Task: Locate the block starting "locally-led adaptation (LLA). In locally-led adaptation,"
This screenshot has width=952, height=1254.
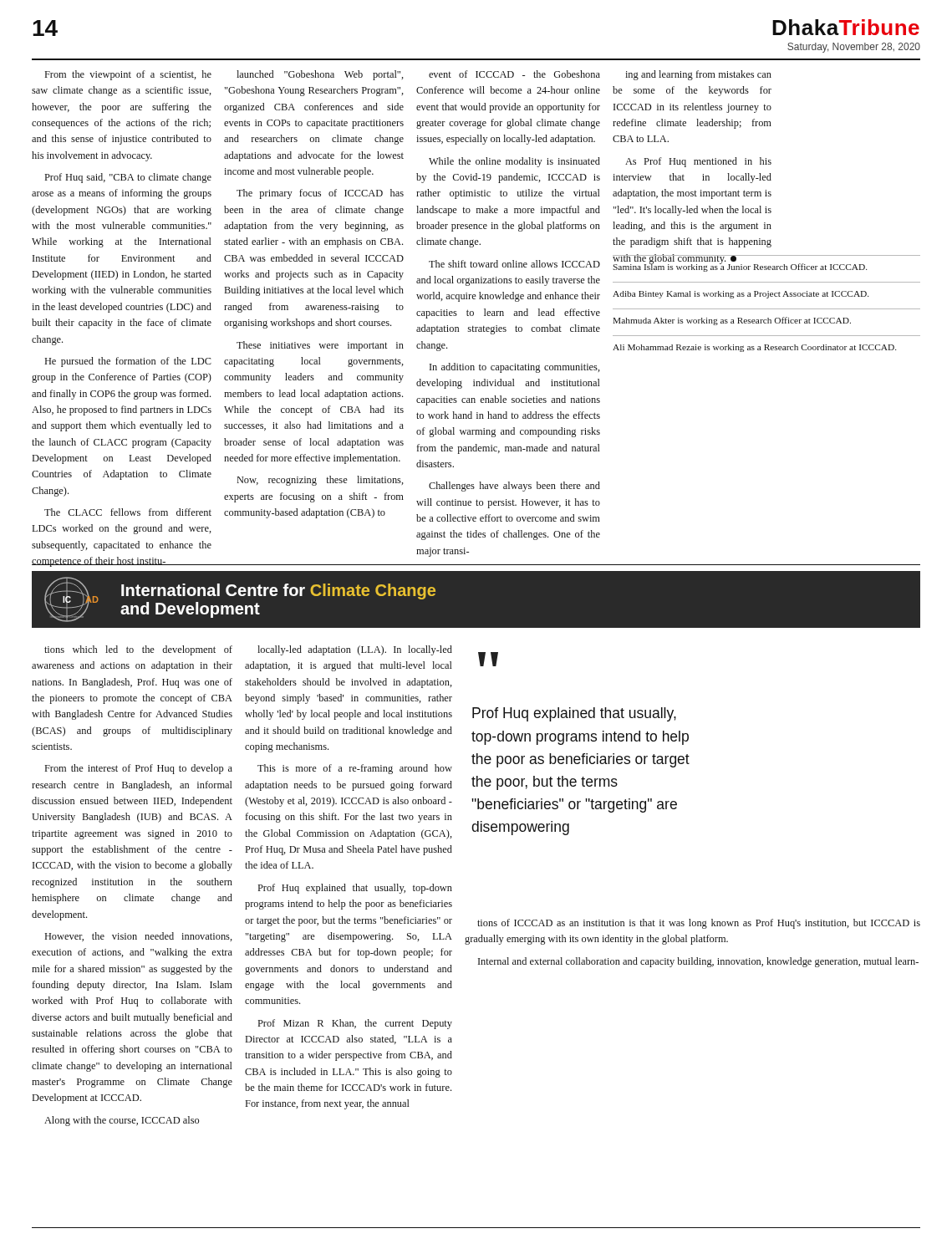Action: pyautogui.click(x=349, y=877)
